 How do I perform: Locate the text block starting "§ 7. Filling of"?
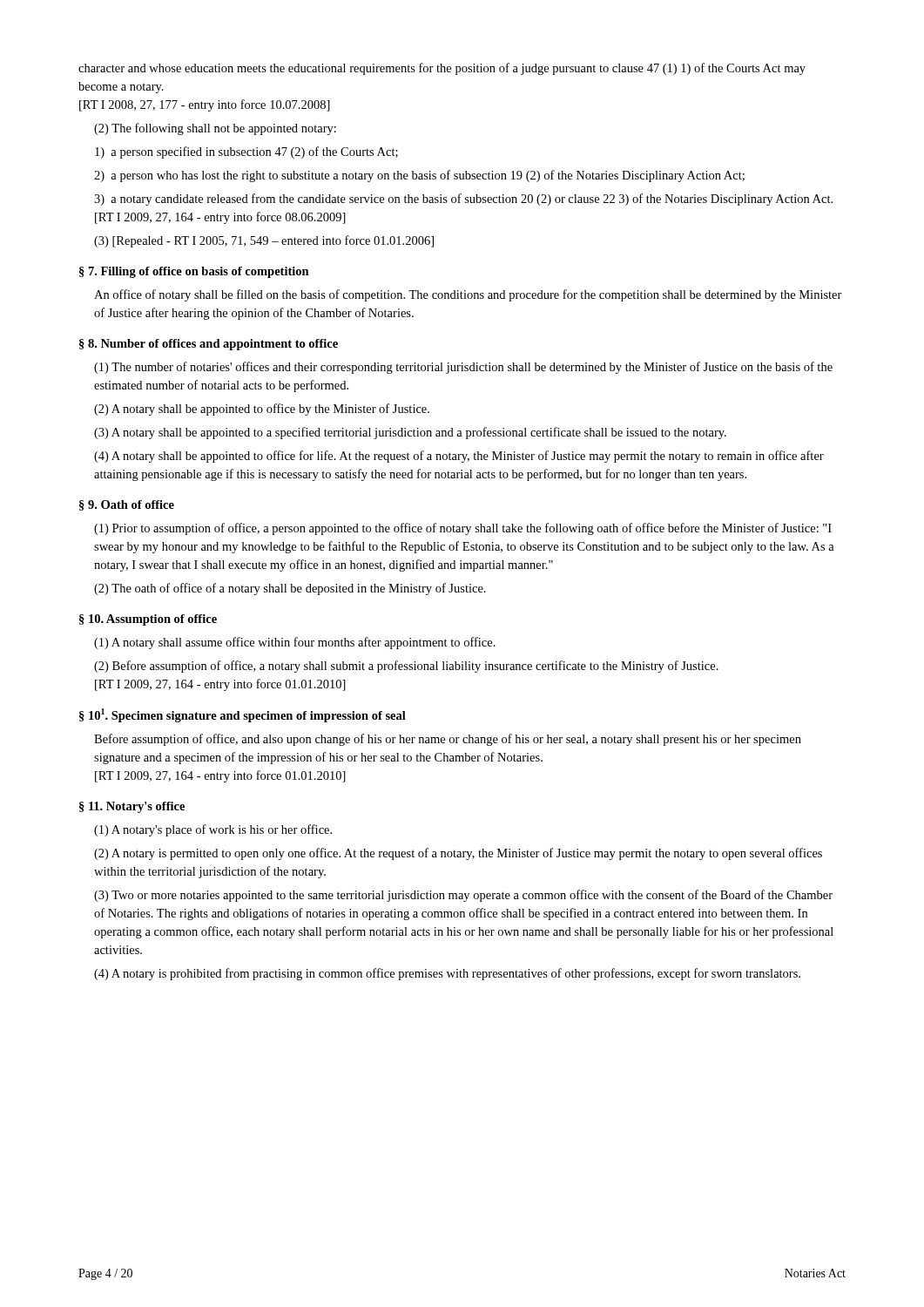[x=194, y=272]
